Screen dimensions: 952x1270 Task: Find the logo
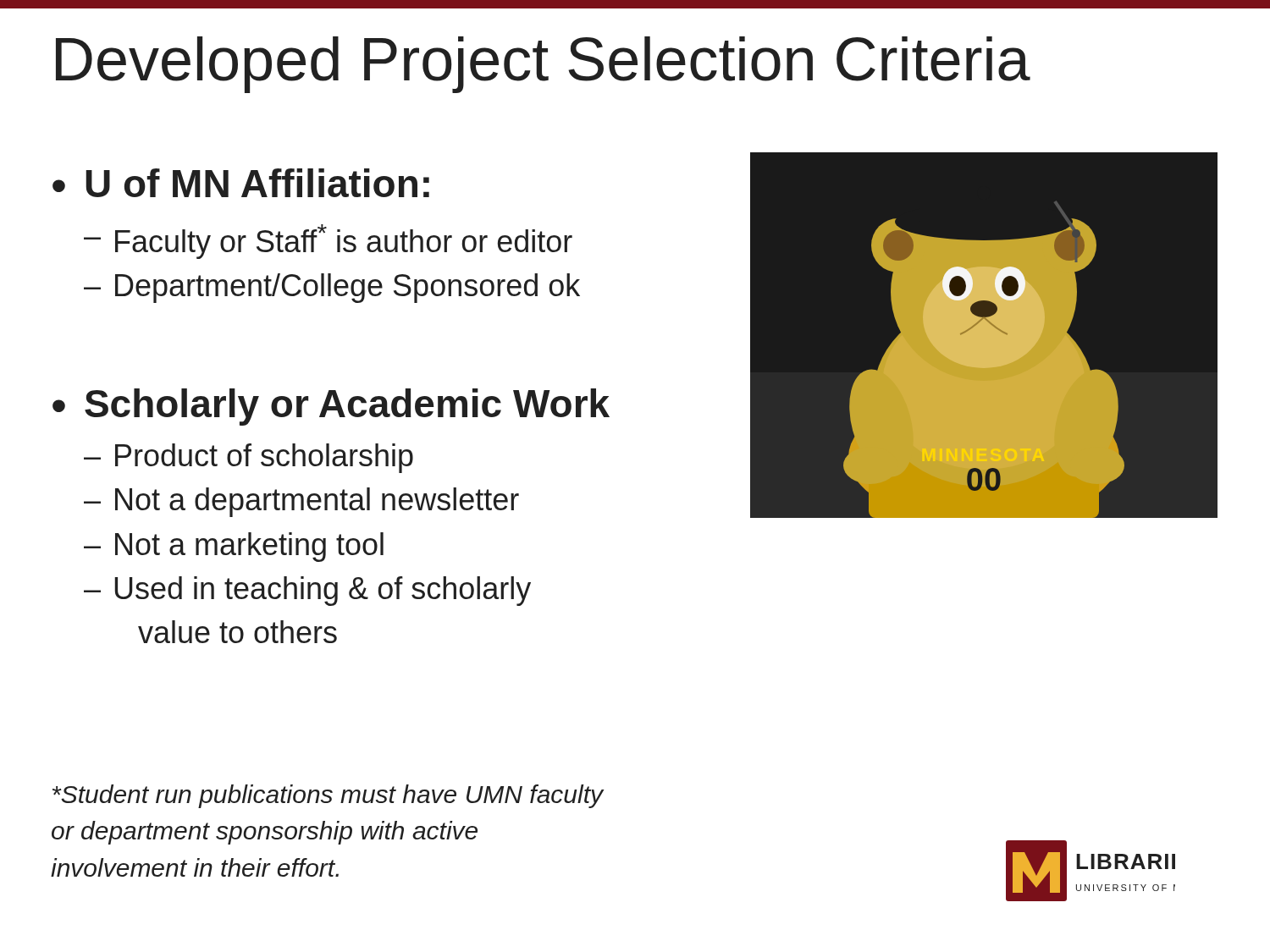tap(1091, 874)
